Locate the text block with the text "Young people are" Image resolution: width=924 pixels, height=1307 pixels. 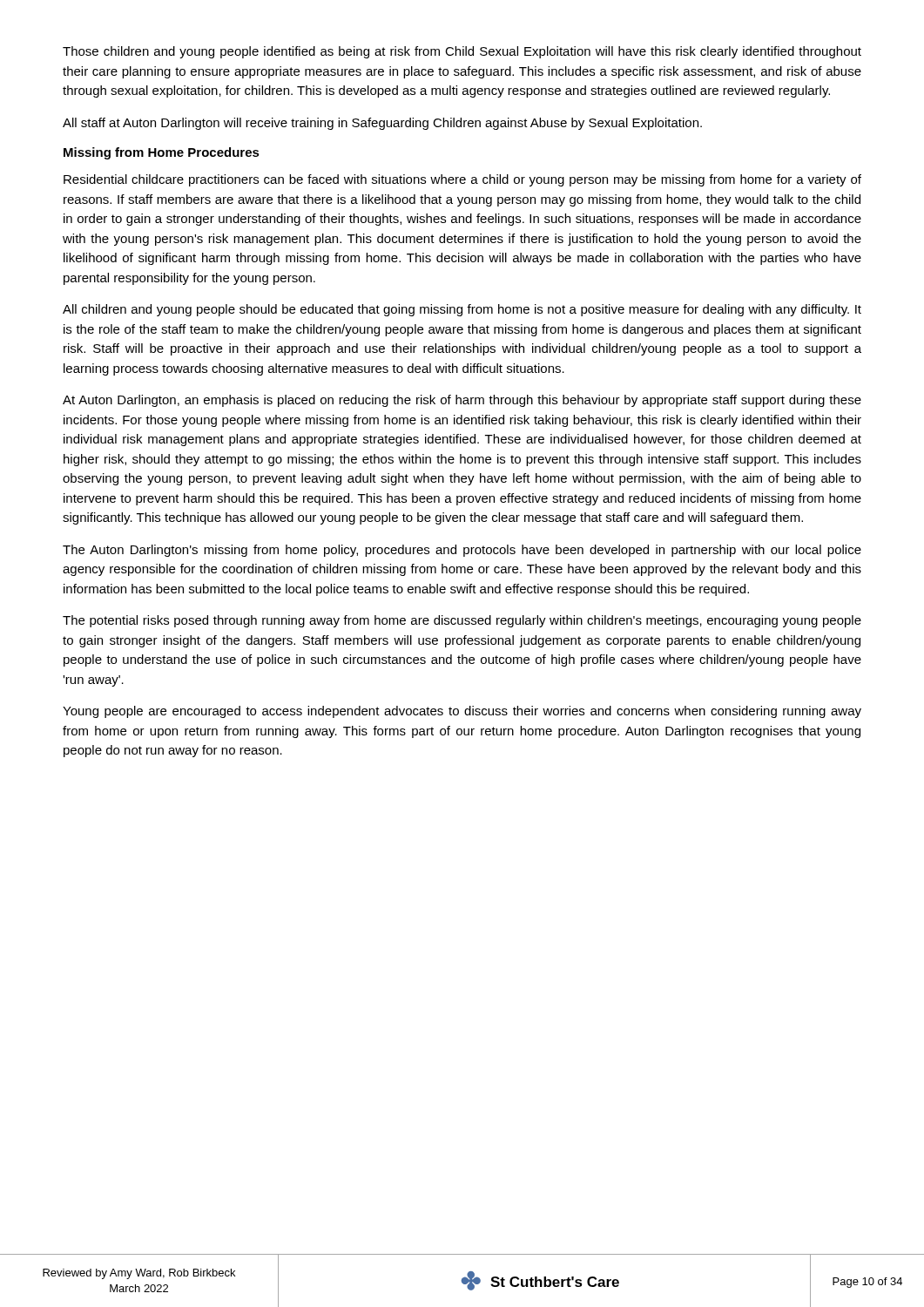(x=462, y=730)
